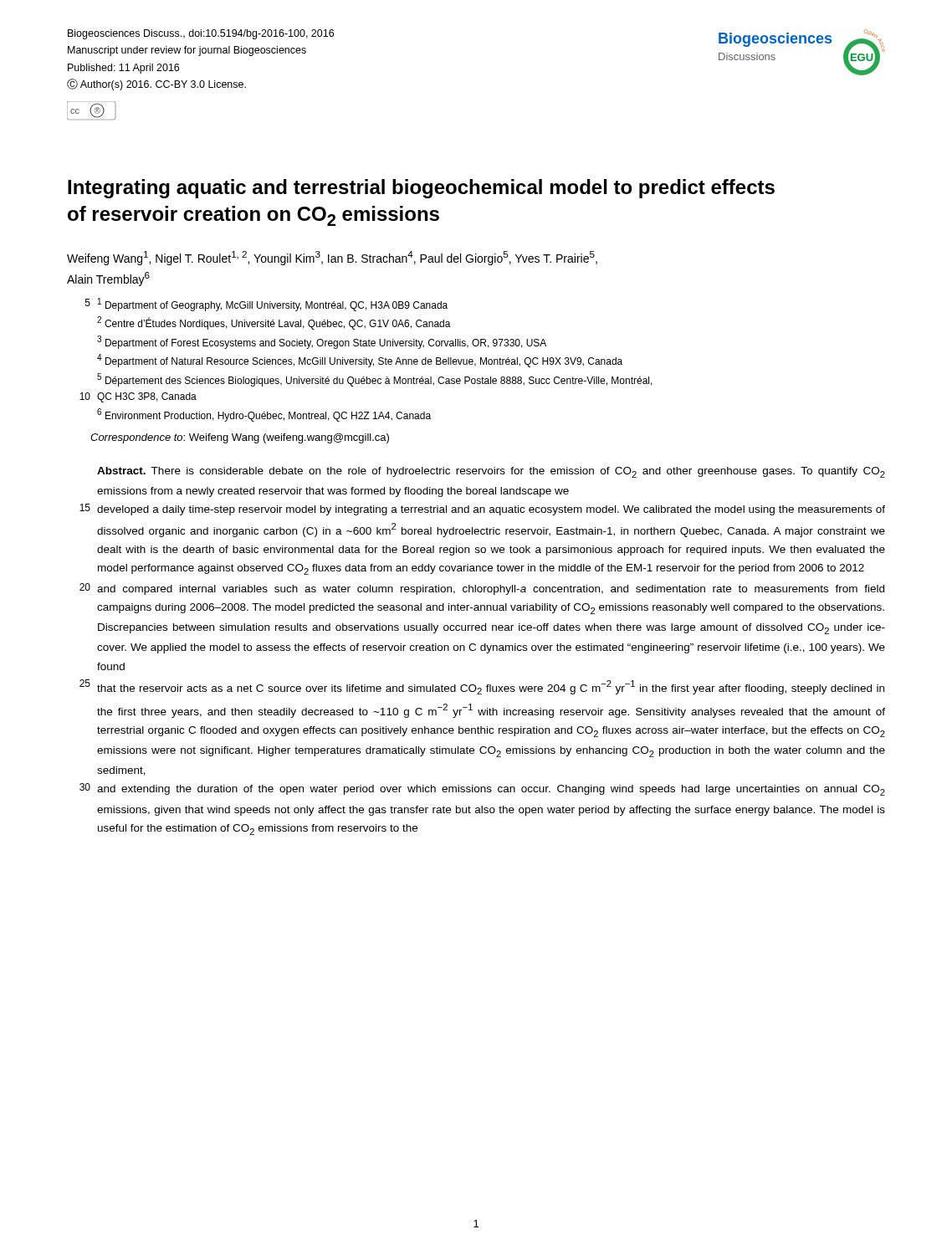This screenshot has height=1255, width=952.
Task: Locate the block starting "5 1 Department"
Action: [476, 359]
